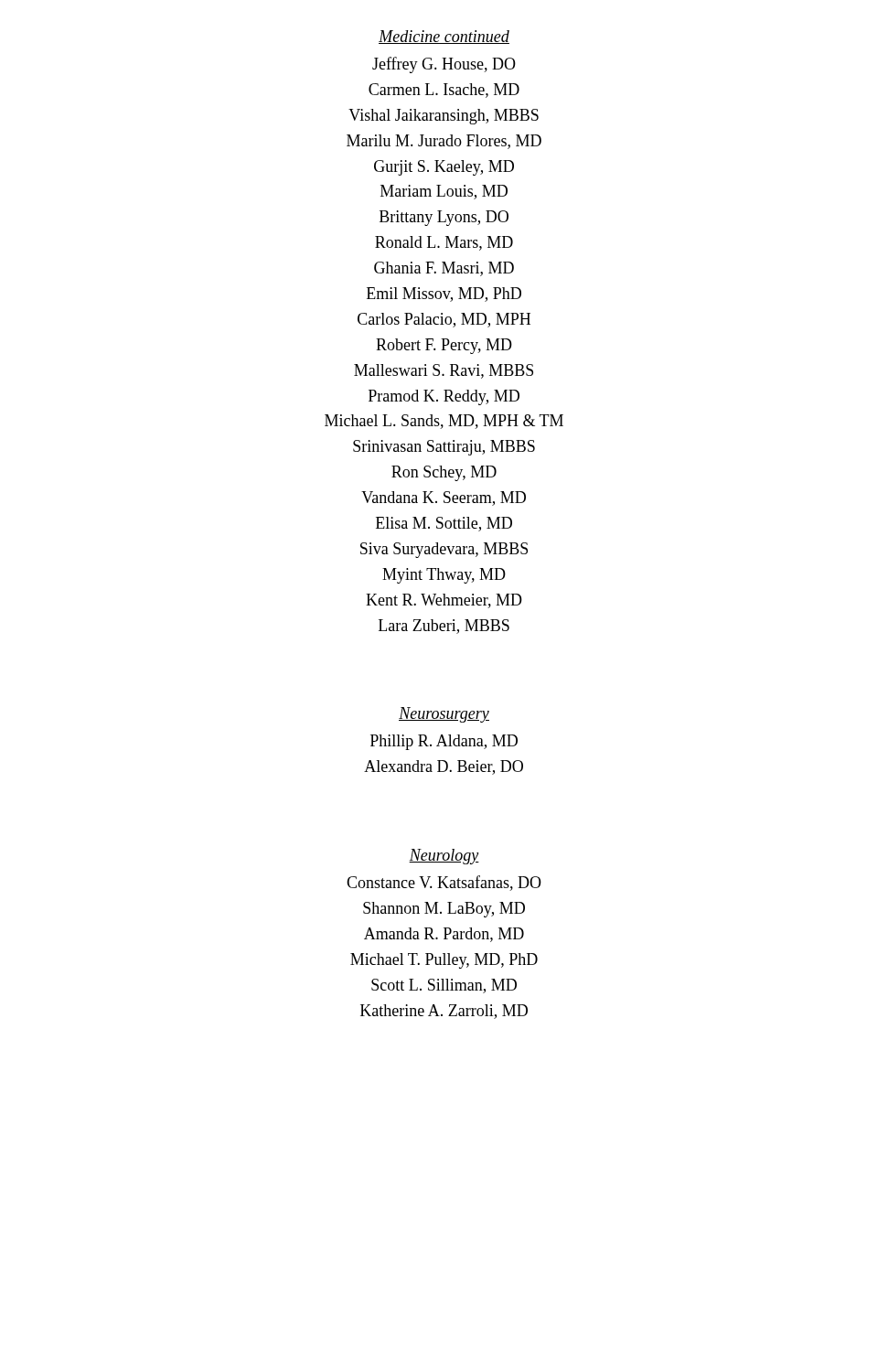This screenshot has width=888, height=1372.
Task: Find the list item that says "Siva Suryadevara, MBBS"
Action: [444, 549]
